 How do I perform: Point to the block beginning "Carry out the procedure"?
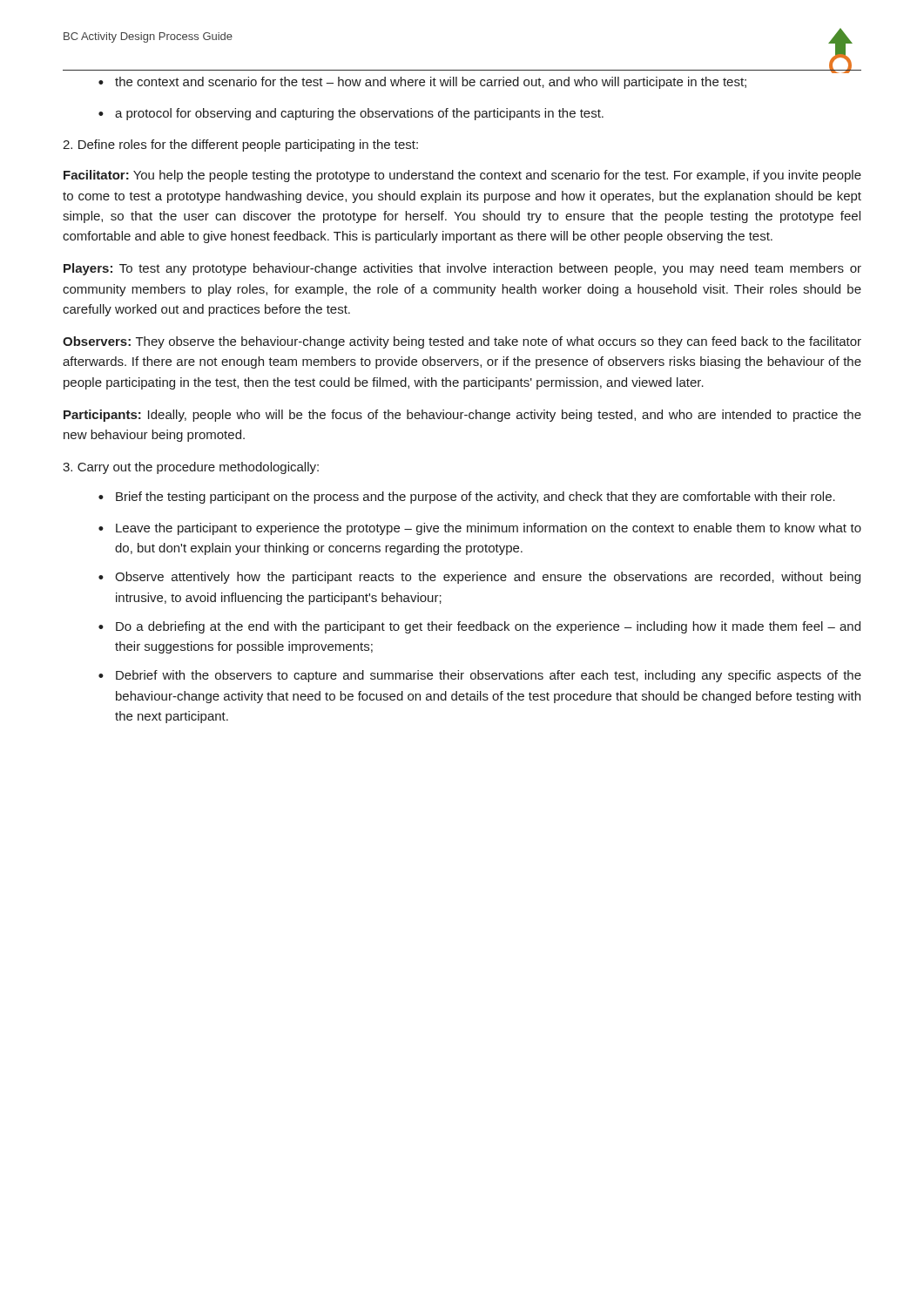pyautogui.click(x=191, y=467)
